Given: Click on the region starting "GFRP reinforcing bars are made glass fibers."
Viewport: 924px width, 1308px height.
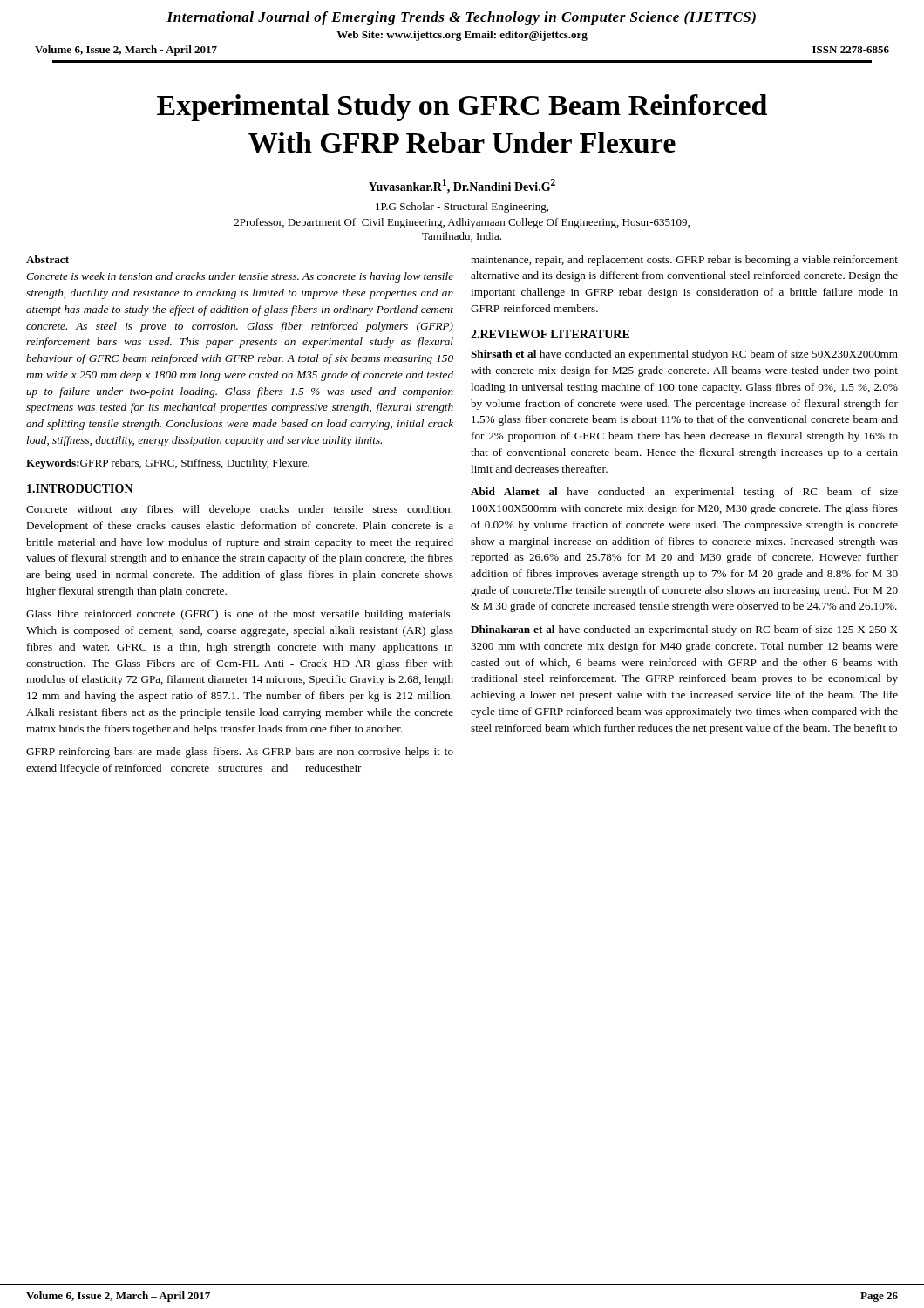Looking at the screenshot, I should [240, 760].
